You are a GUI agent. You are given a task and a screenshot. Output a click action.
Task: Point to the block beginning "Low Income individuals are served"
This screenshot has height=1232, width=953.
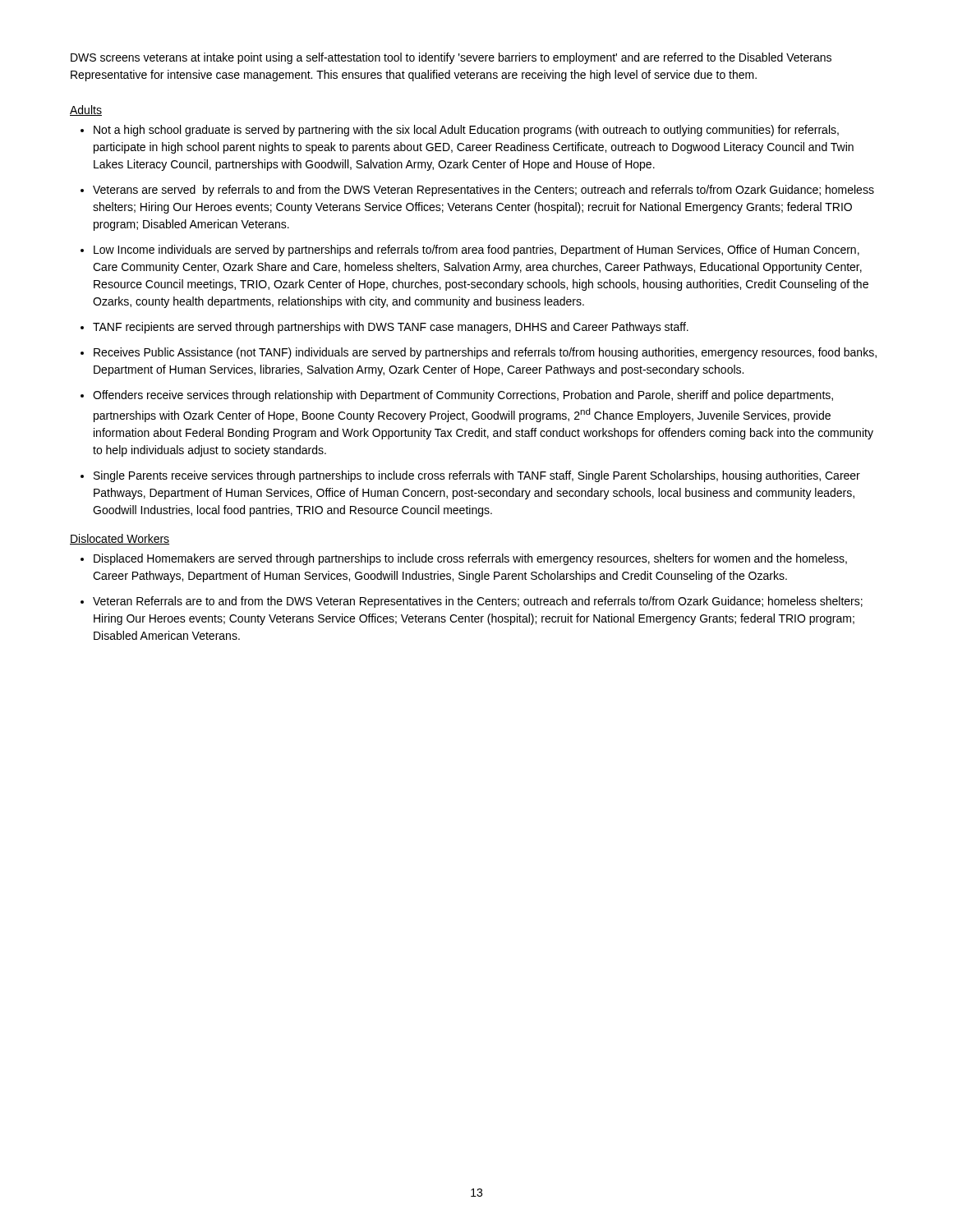(481, 276)
